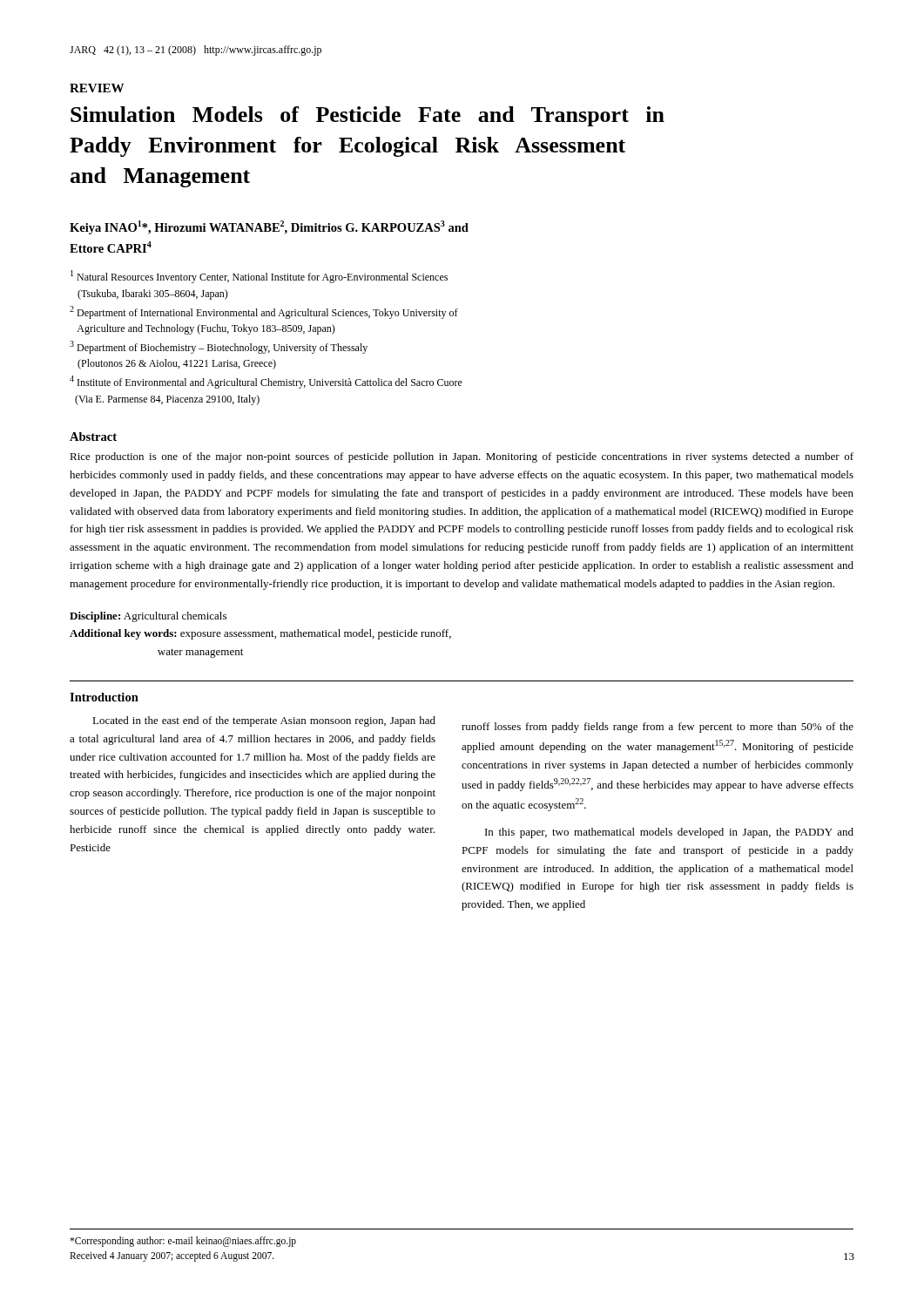Locate the text block that reads "Discipline: Agricultural chemicals Additional key words:"
Image resolution: width=924 pixels, height=1307 pixels.
pyautogui.click(x=261, y=633)
